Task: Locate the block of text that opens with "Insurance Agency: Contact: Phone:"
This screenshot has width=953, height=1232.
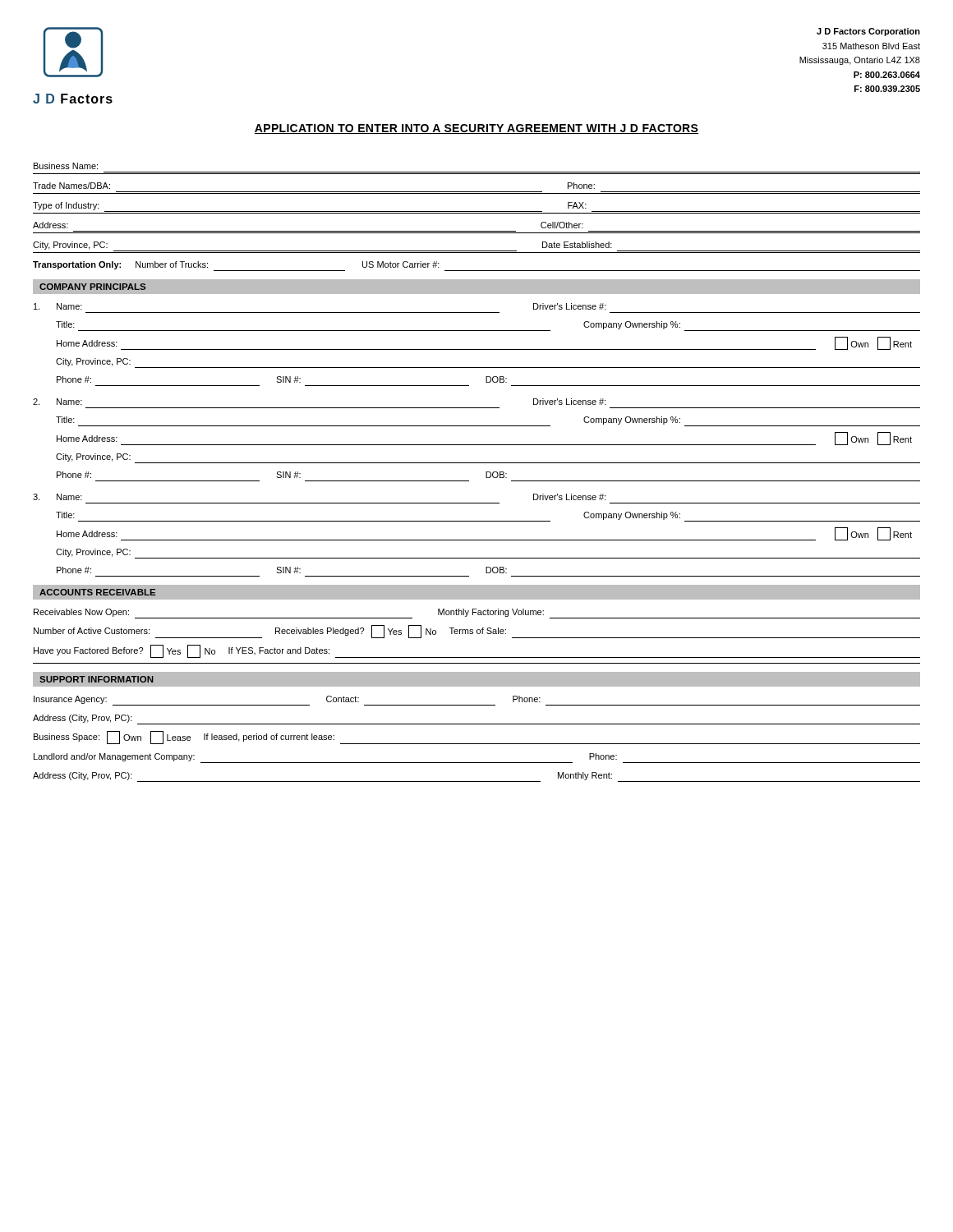Action: [476, 738]
